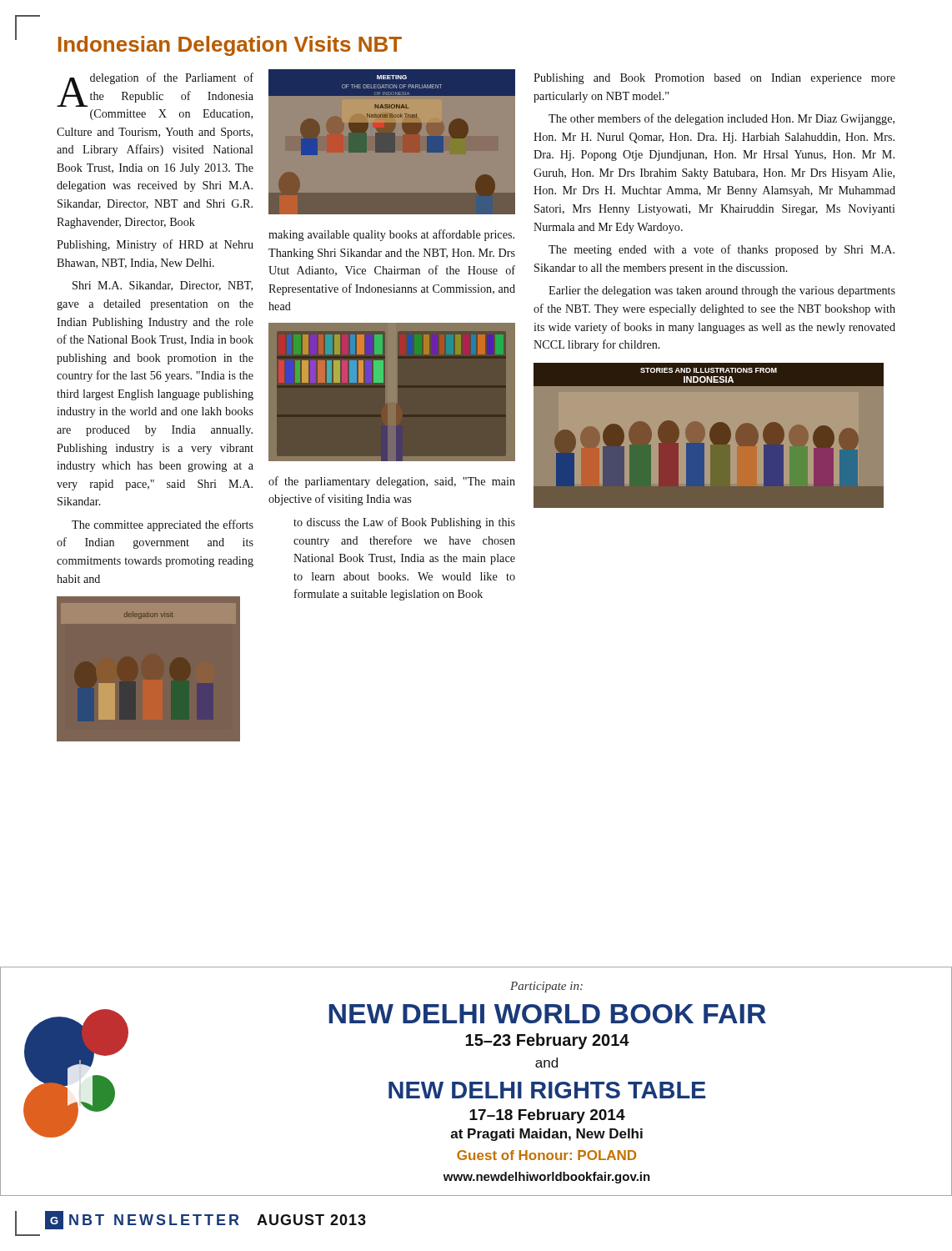
Task: Point to the block beginning "making available quality books"
Action: coord(392,271)
